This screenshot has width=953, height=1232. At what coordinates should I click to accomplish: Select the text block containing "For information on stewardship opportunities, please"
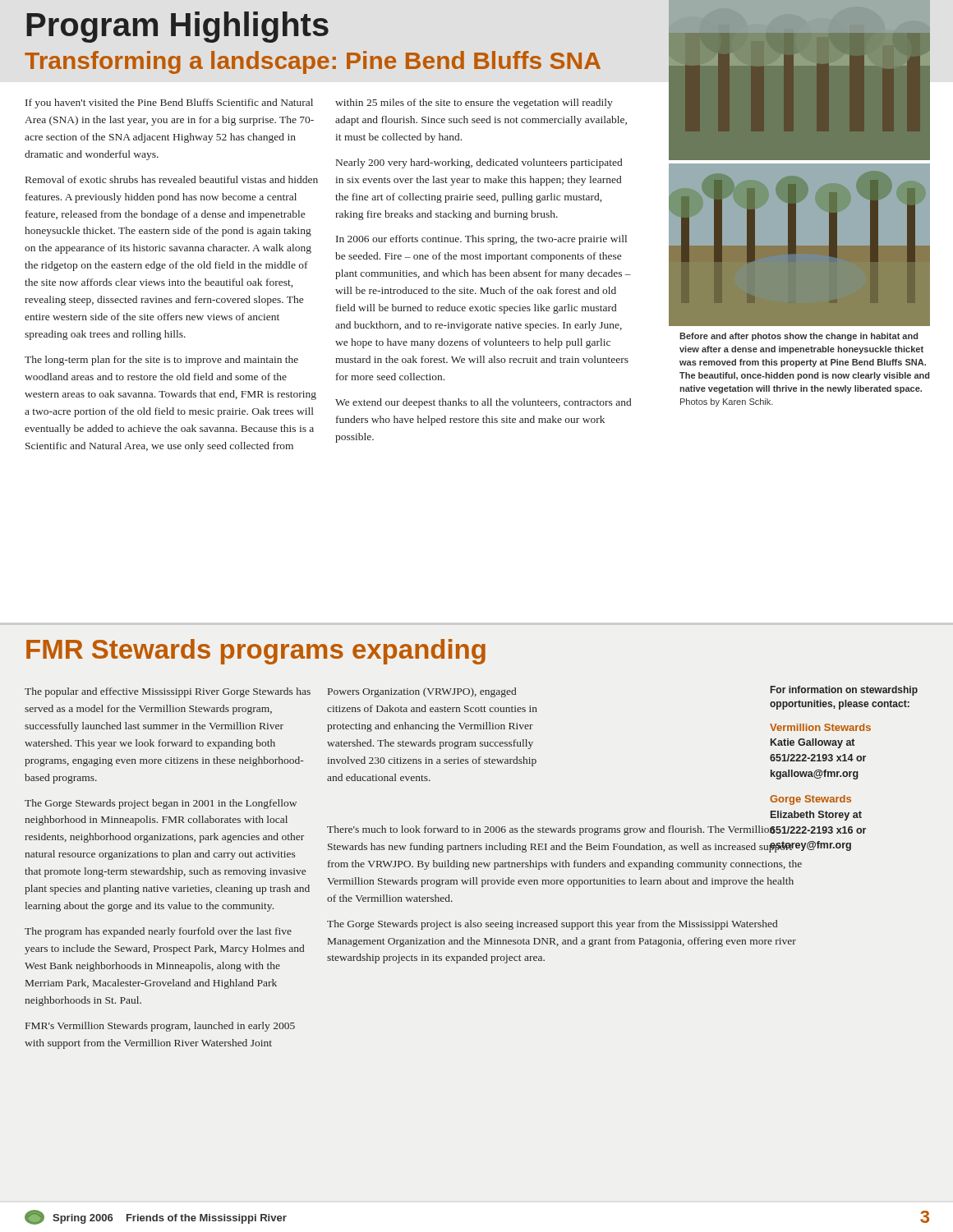[x=844, y=697]
